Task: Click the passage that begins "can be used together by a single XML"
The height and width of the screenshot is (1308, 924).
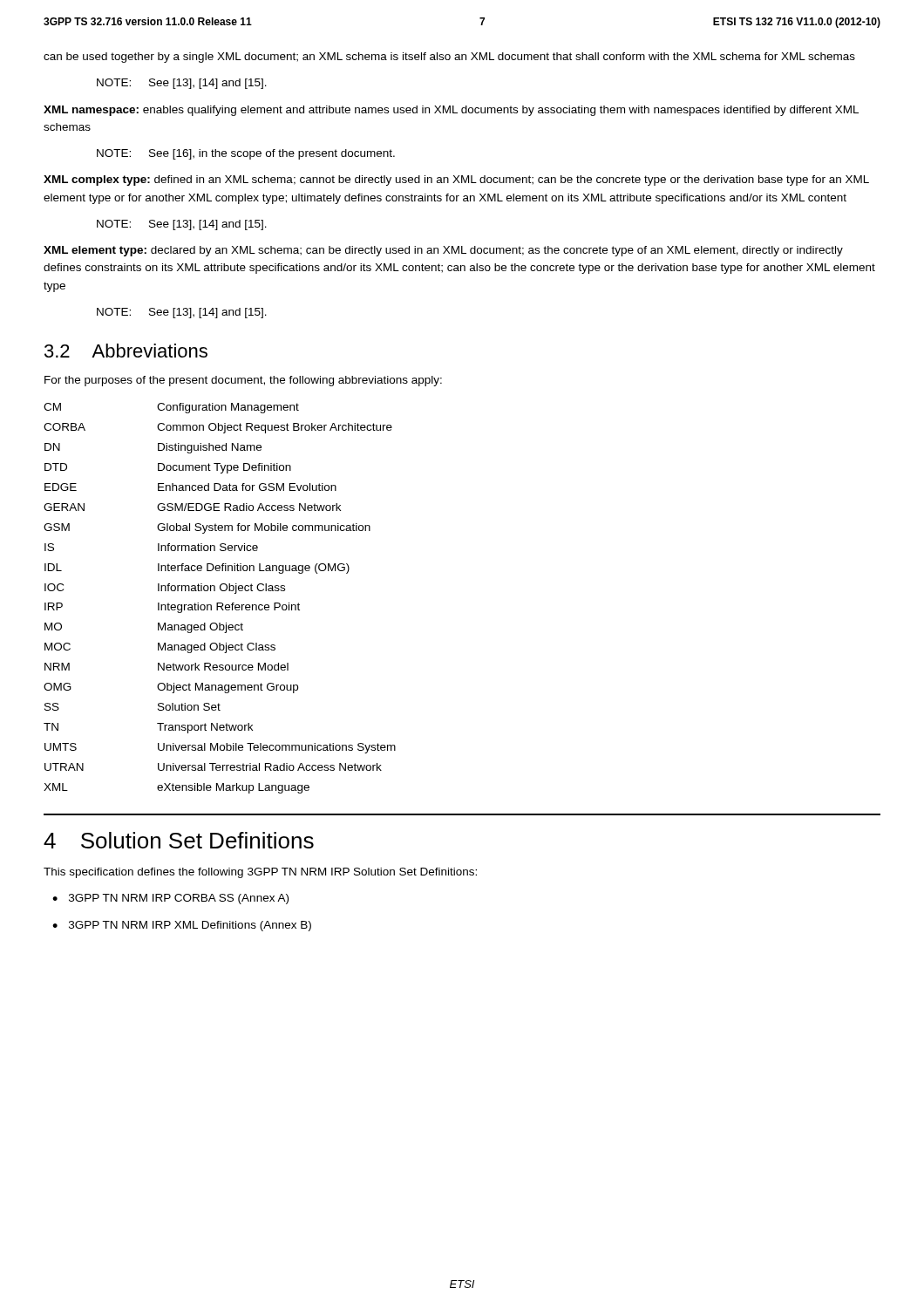Action: pyautogui.click(x=449, y=56)
